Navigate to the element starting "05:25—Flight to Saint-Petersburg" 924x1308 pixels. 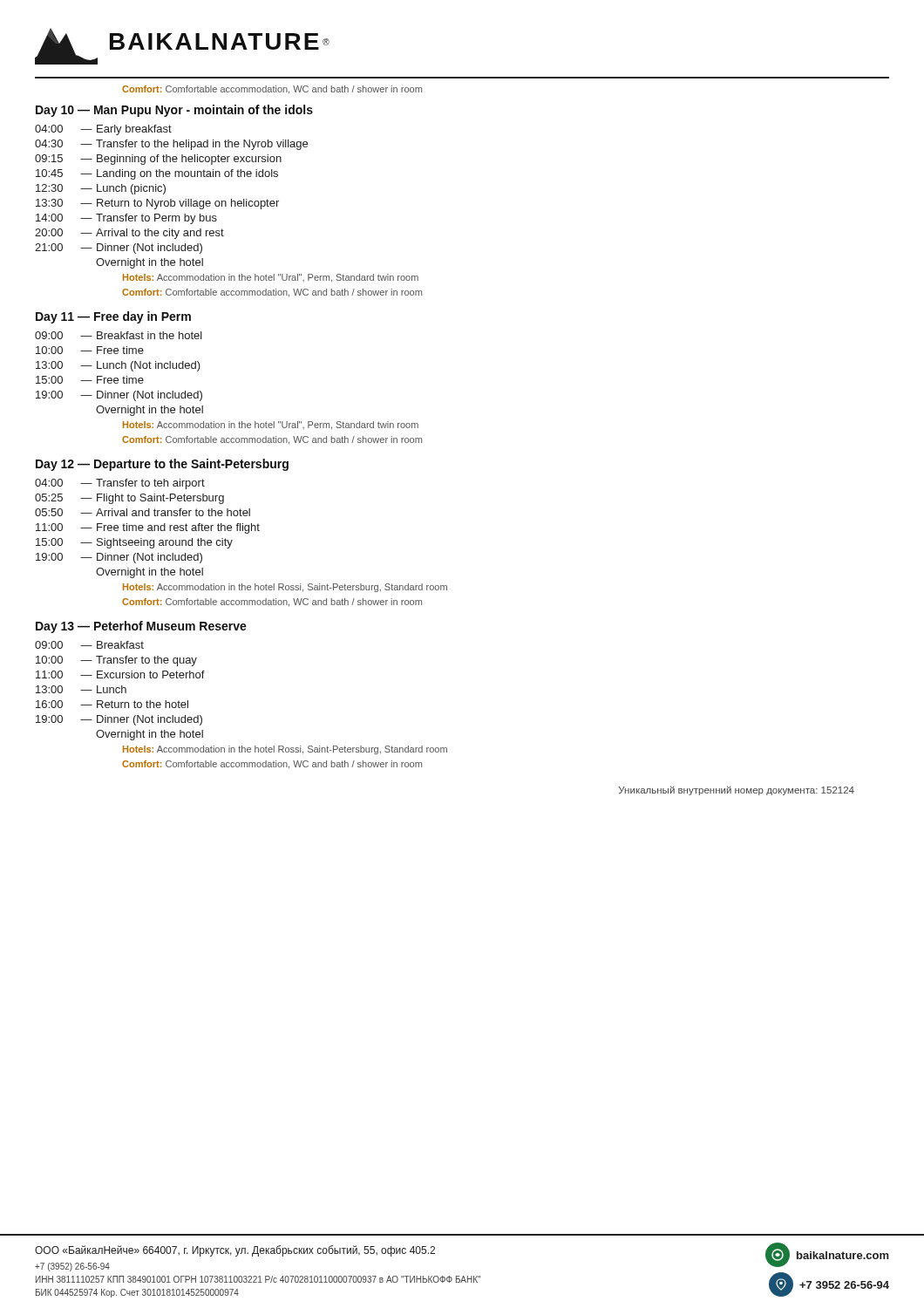tap(129, 499)
